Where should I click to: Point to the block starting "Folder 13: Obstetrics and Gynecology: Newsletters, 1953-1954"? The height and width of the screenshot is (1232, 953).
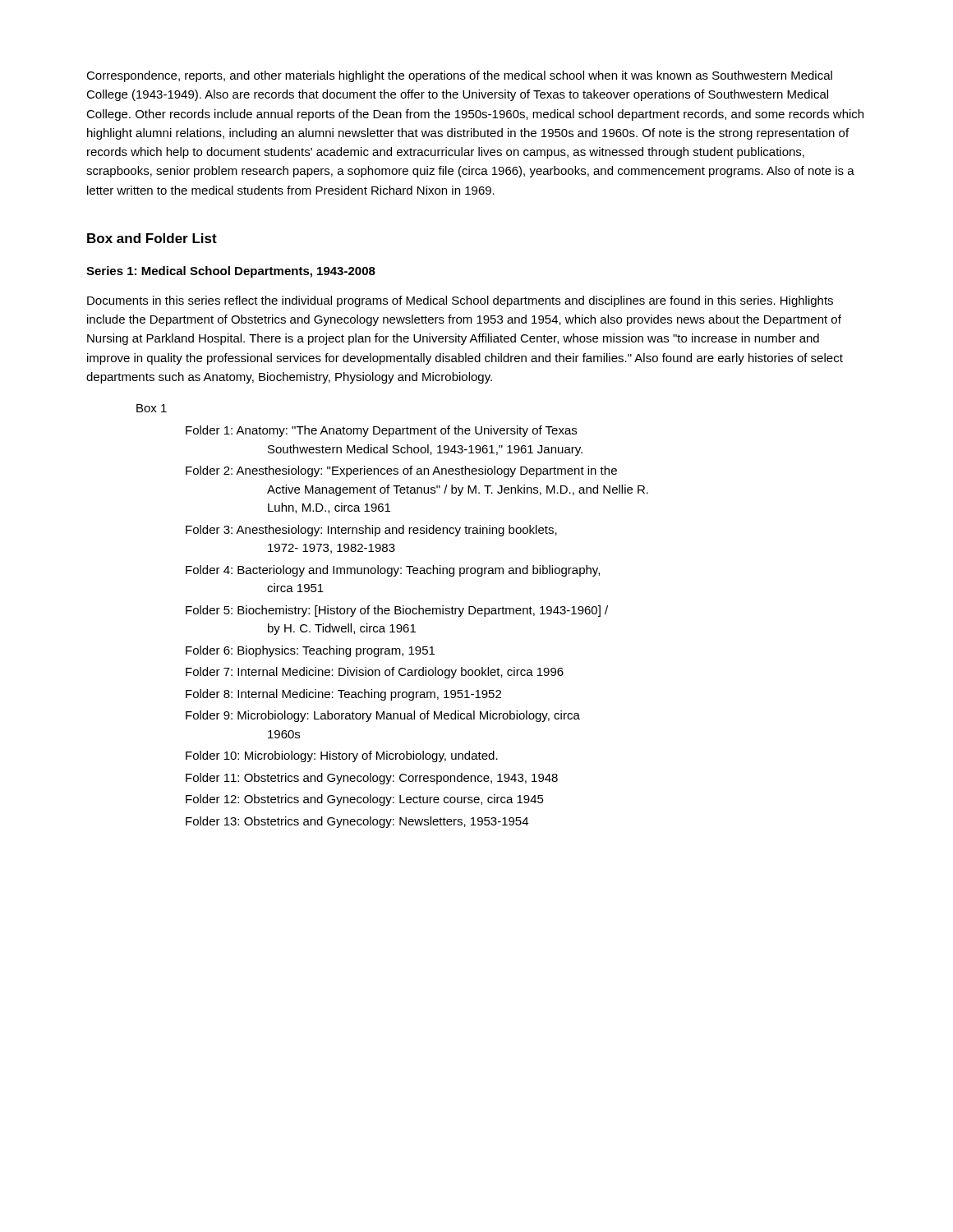[357, 821]
